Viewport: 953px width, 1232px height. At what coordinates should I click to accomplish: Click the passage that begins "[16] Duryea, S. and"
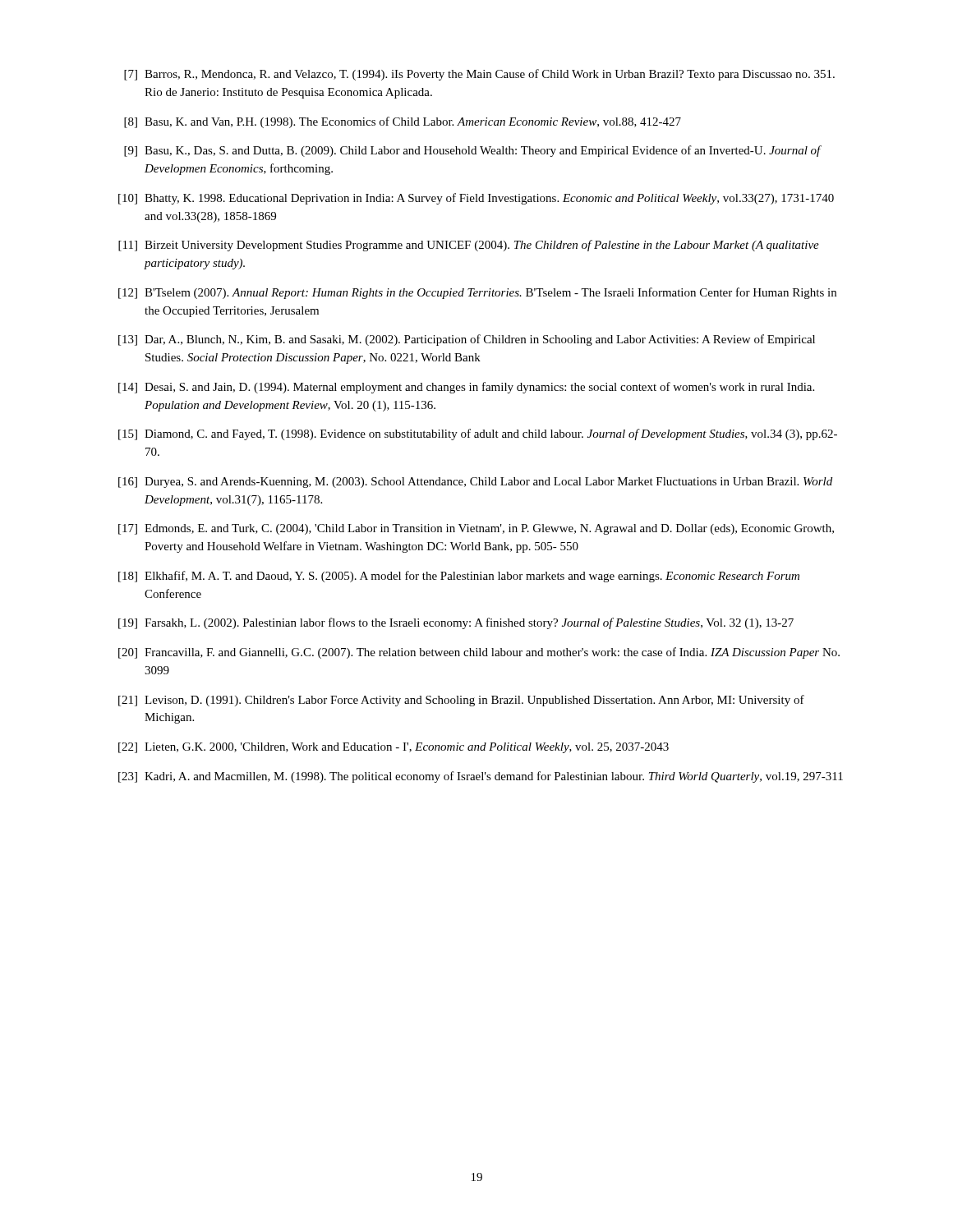point(476,491)
